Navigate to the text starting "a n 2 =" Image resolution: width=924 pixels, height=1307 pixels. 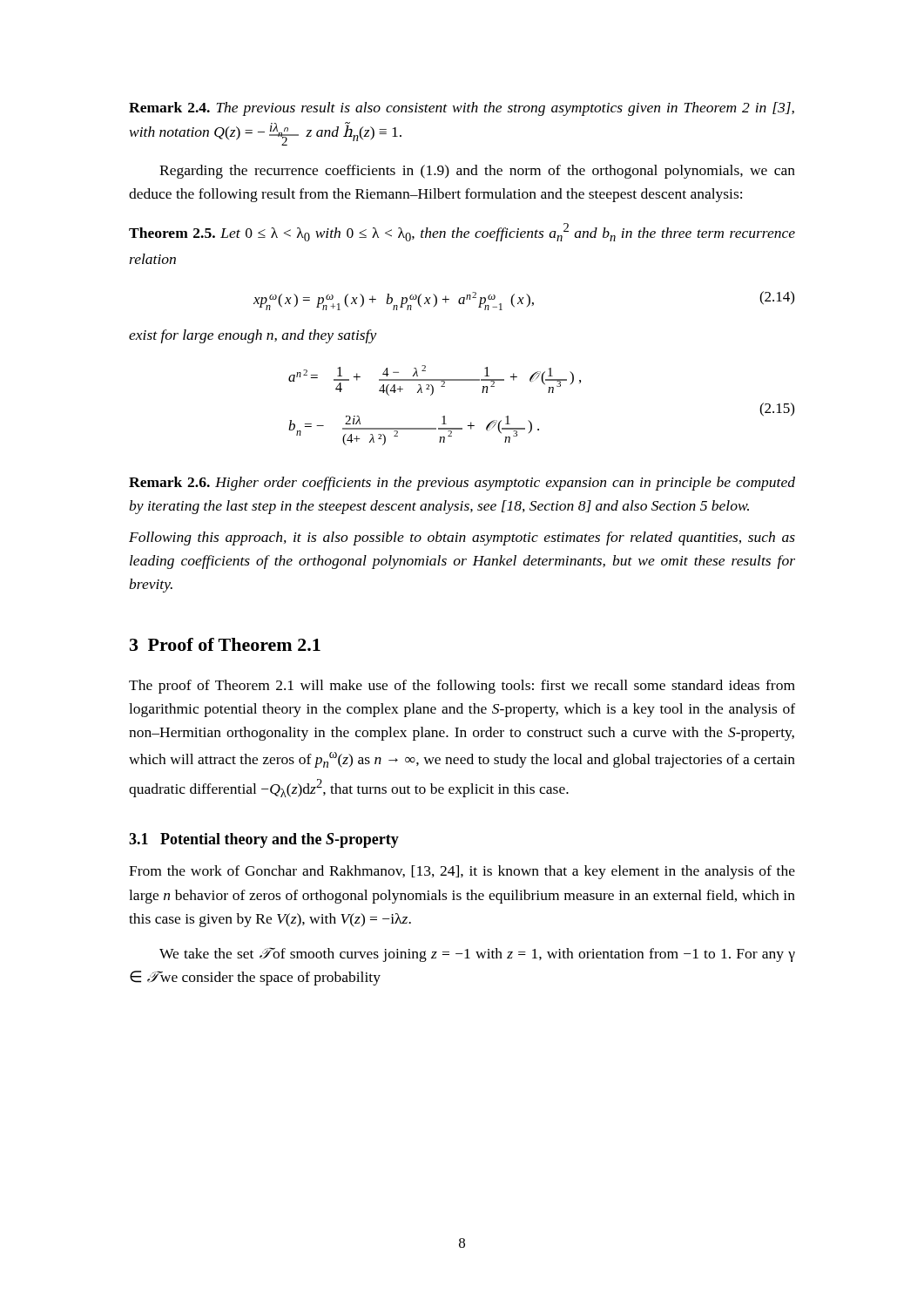point(541,409)
